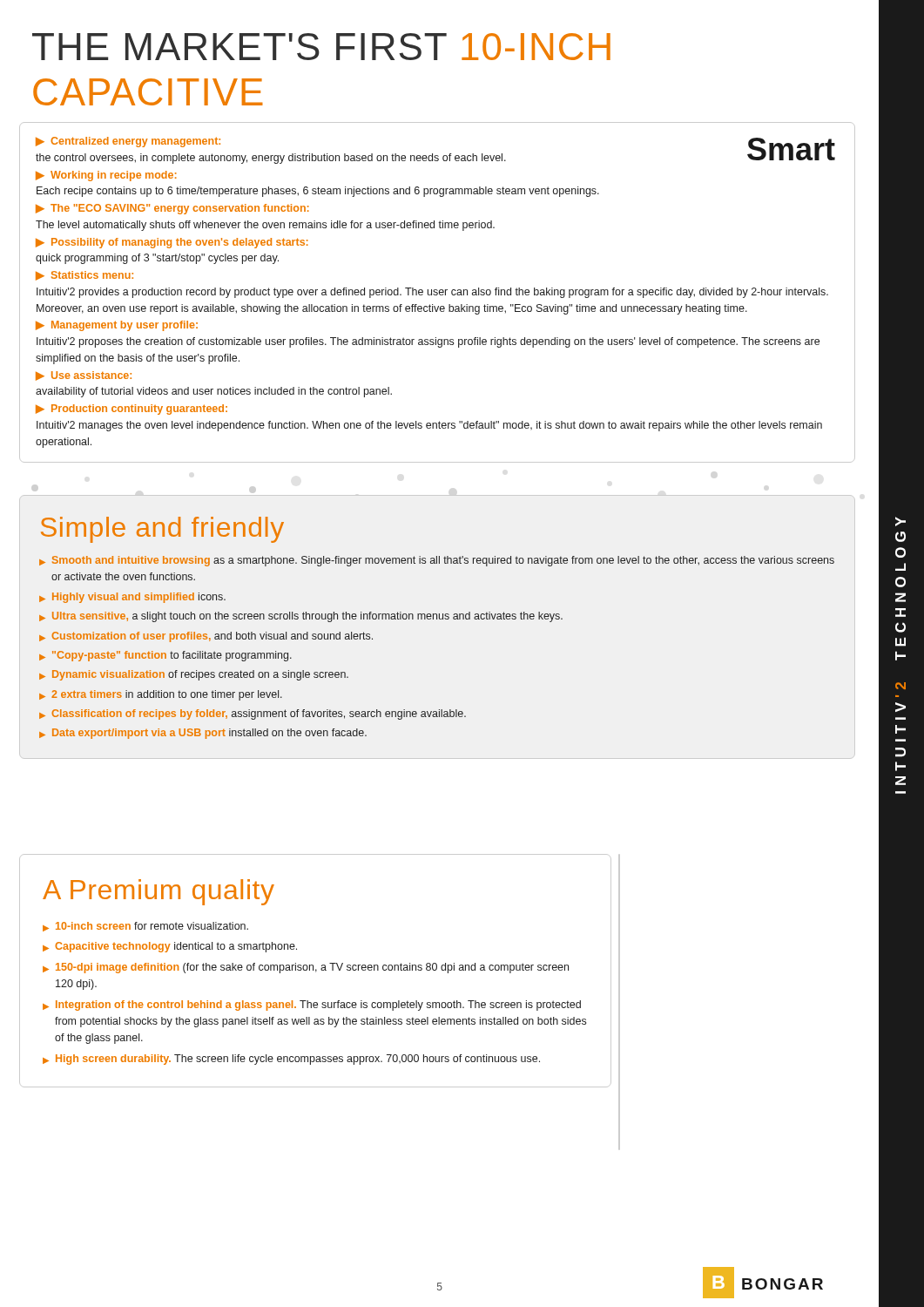The width and height of the screenshot is (924, 1307).
Task: Find the logo
Action: tap(764, 1283)
